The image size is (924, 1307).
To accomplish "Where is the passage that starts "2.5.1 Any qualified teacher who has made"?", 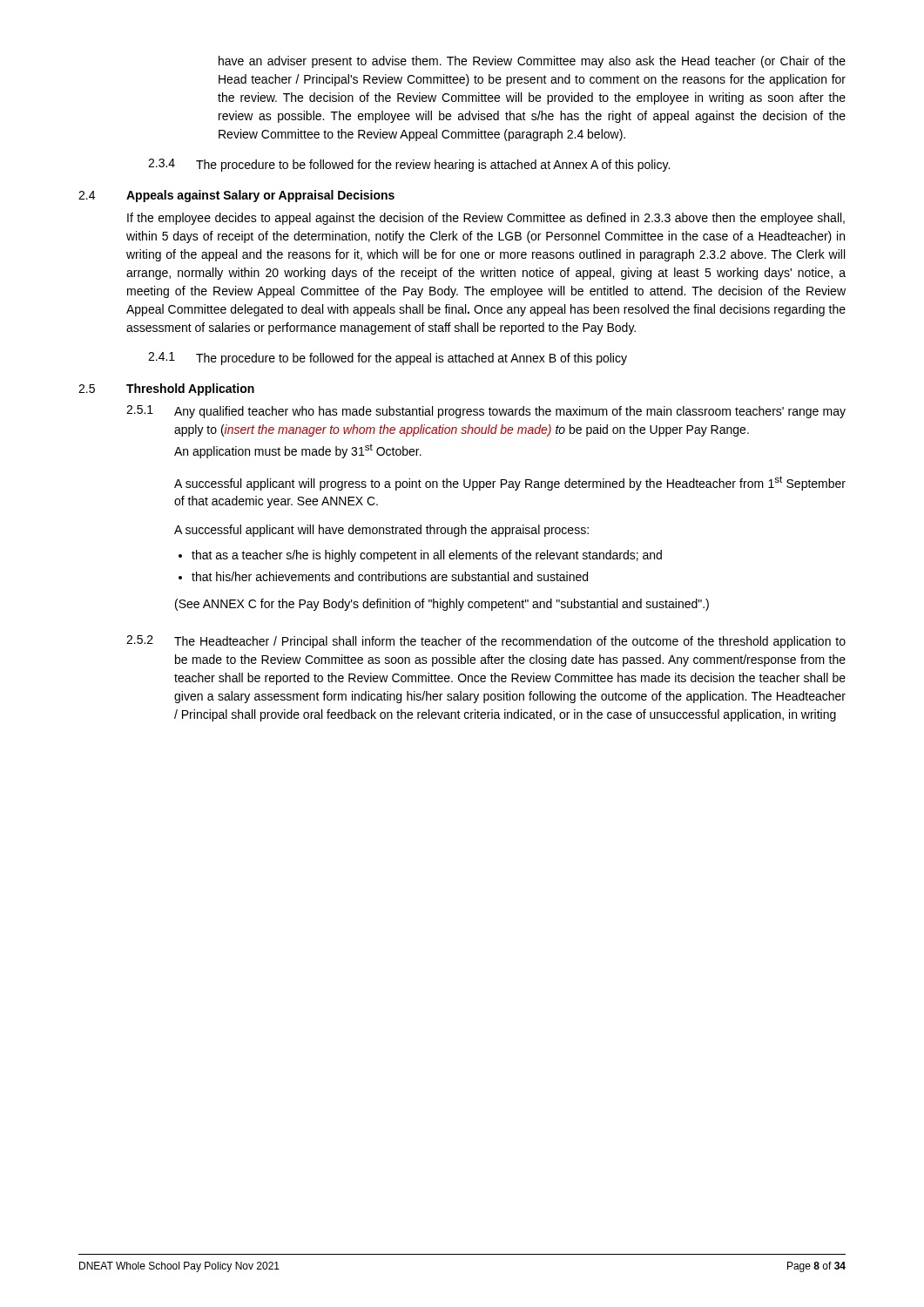I will (486, 432).
